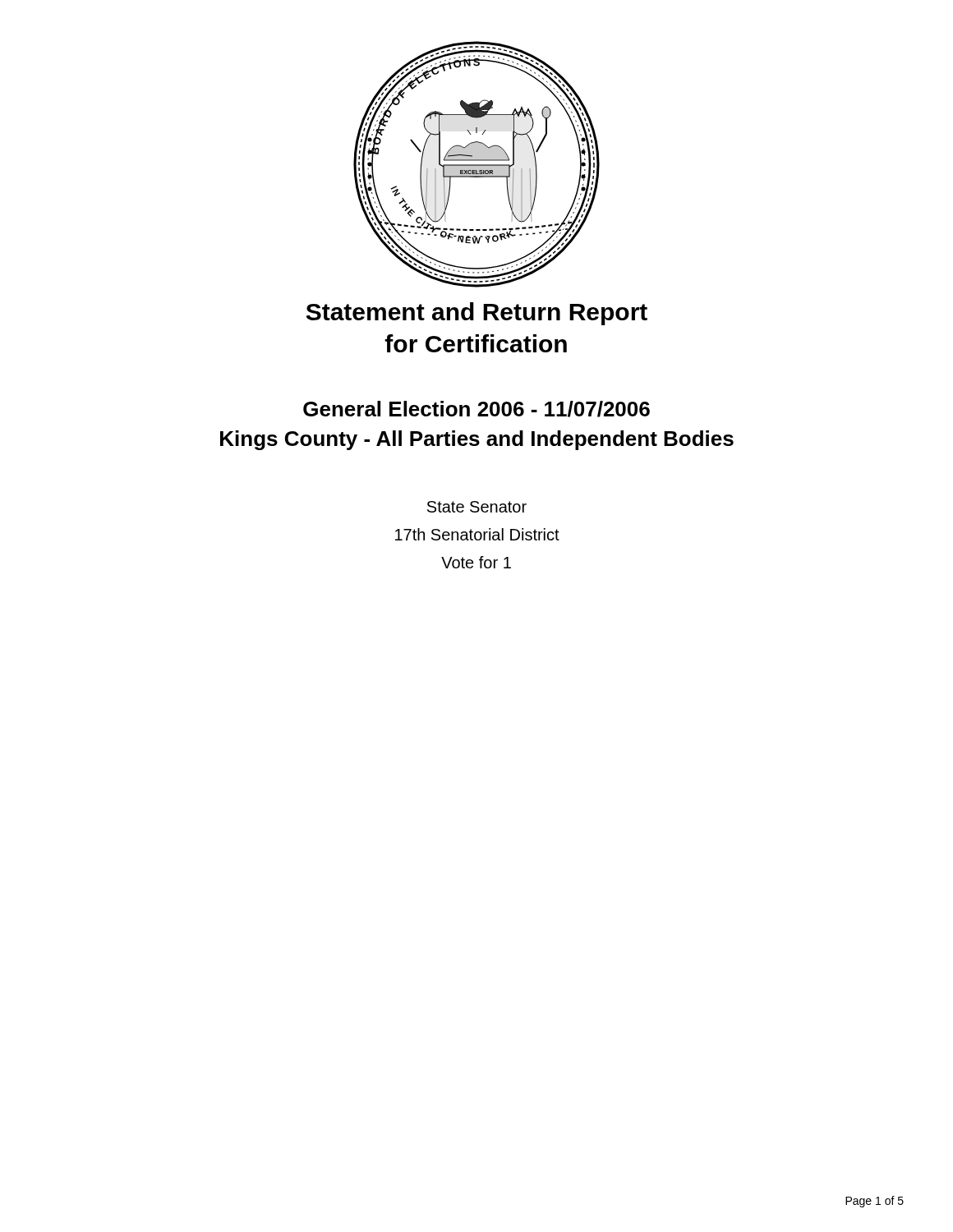Click on the passage starting "General Election 2006 - 11/07/2006Kings County"

tap(476, 424)
